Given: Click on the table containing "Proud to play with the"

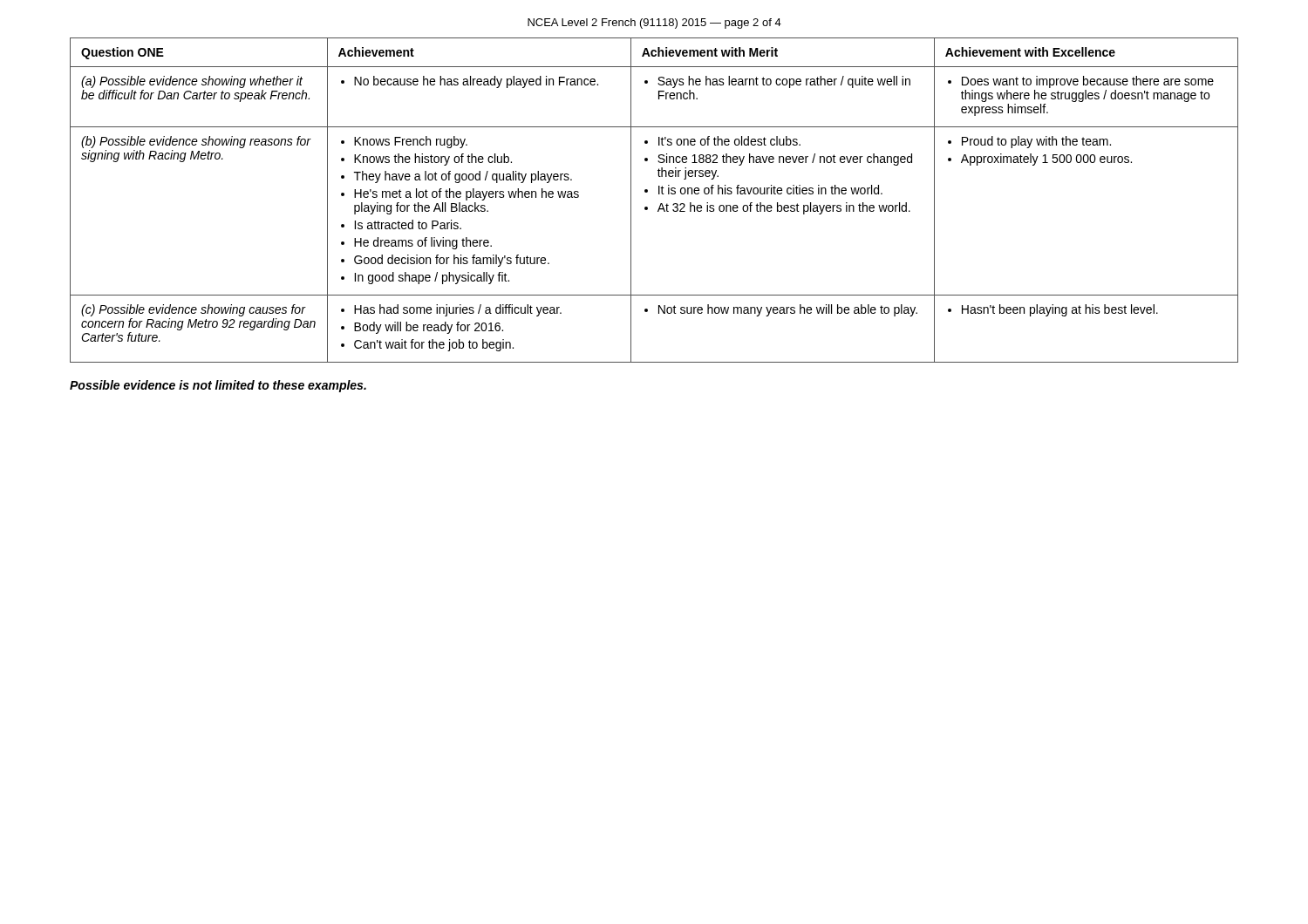Looking at the screenshot, I should (x=654, y=200).
